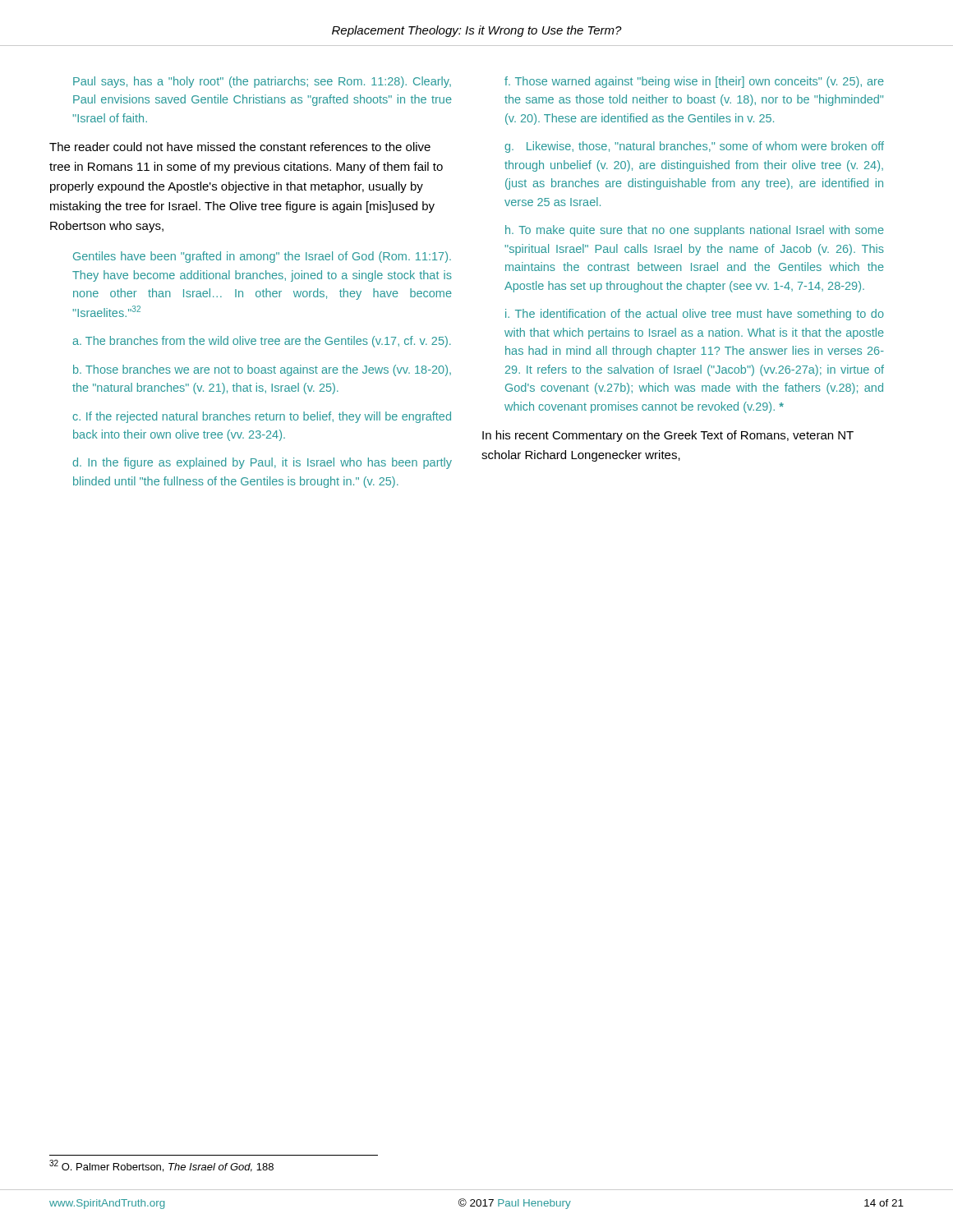Click on the region starting "g. Likewise, those, "natural branches," some of whom"
953x1232 pixels.
pyautogui.click(x=694, y=174)
